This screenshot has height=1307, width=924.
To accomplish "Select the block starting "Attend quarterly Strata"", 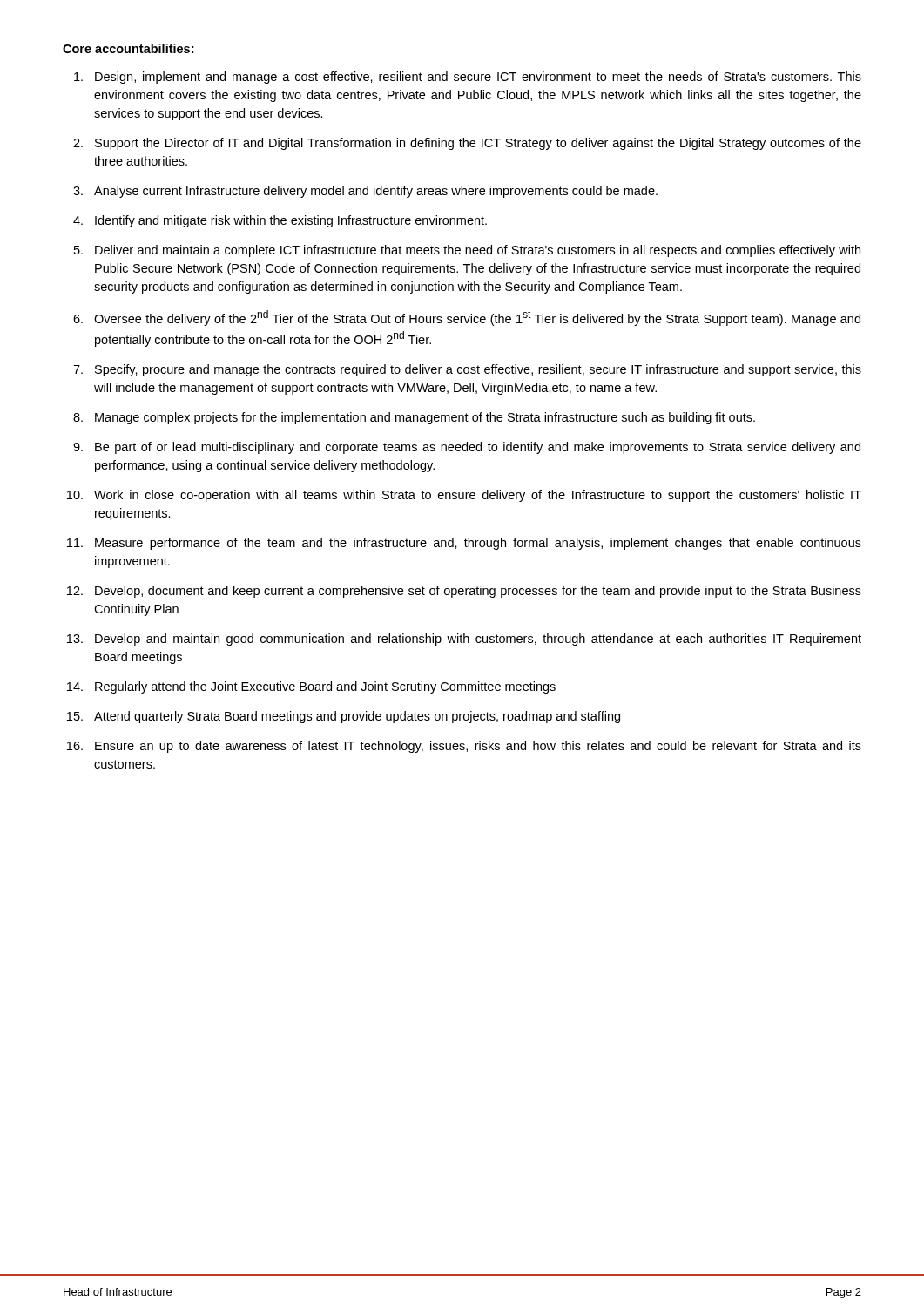I will click(358, 716).
